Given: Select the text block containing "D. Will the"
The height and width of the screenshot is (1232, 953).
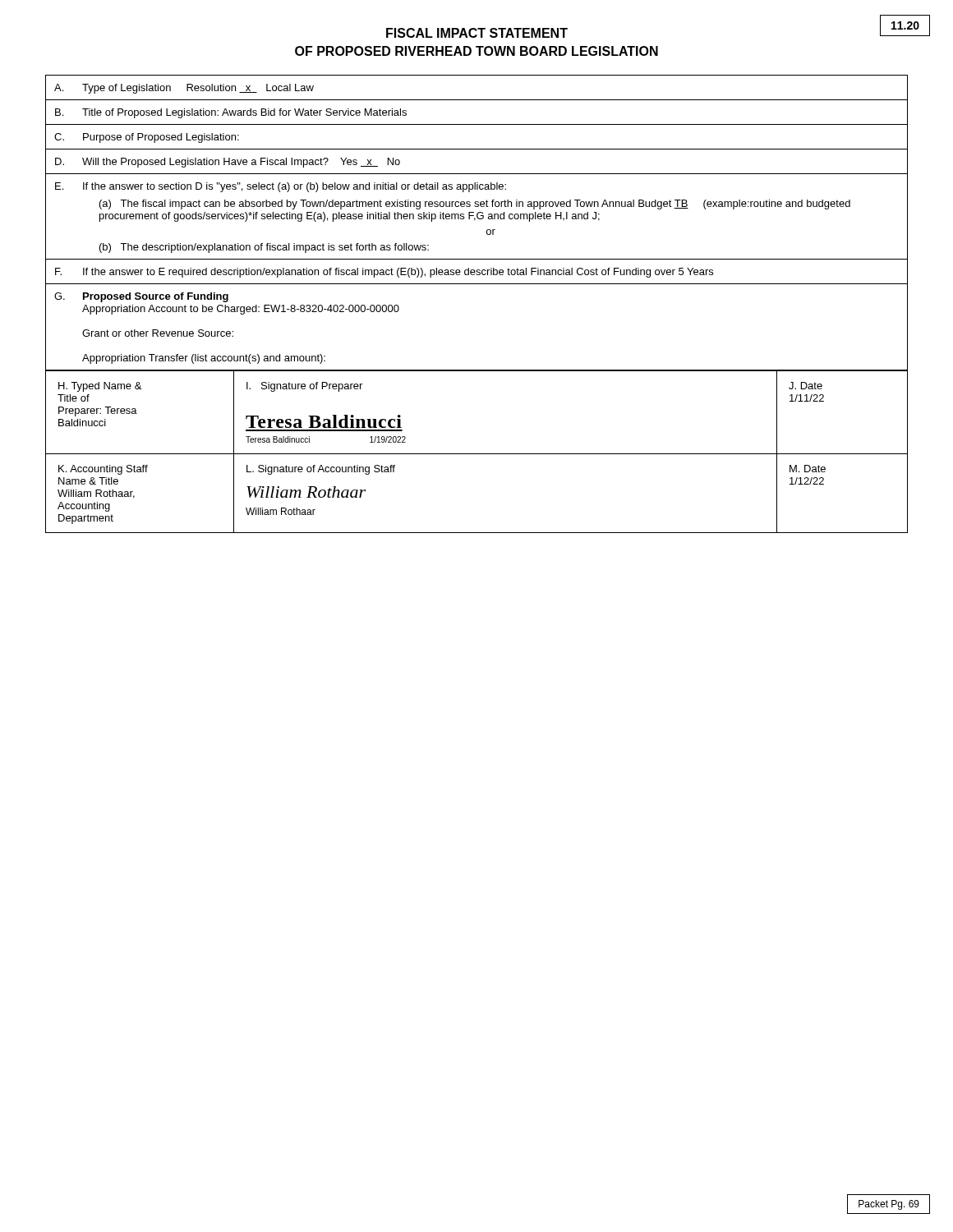Looking at the screenshot, I should point(476,161).
